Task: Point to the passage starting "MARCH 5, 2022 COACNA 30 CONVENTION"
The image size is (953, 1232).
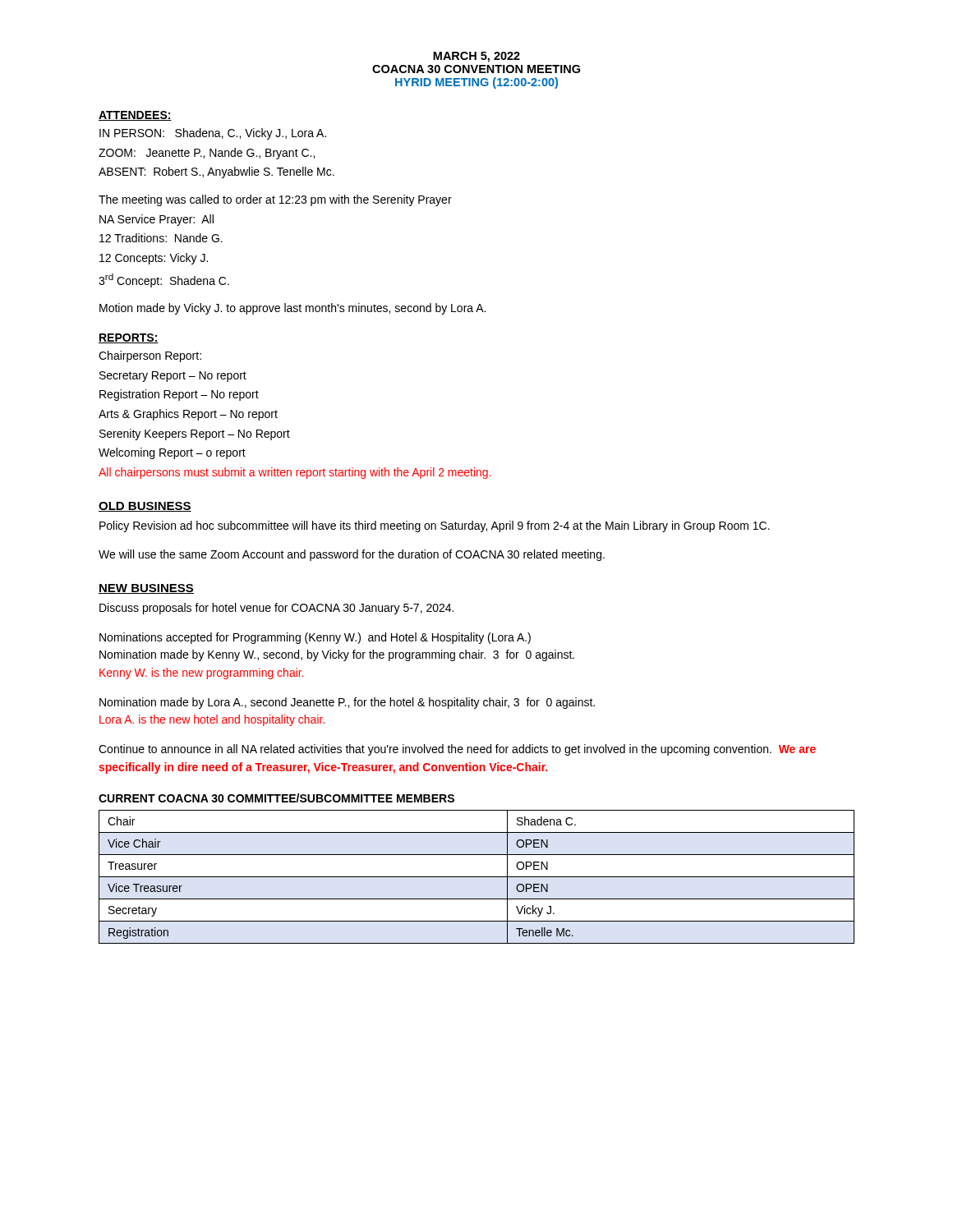Action: [476, 69]
